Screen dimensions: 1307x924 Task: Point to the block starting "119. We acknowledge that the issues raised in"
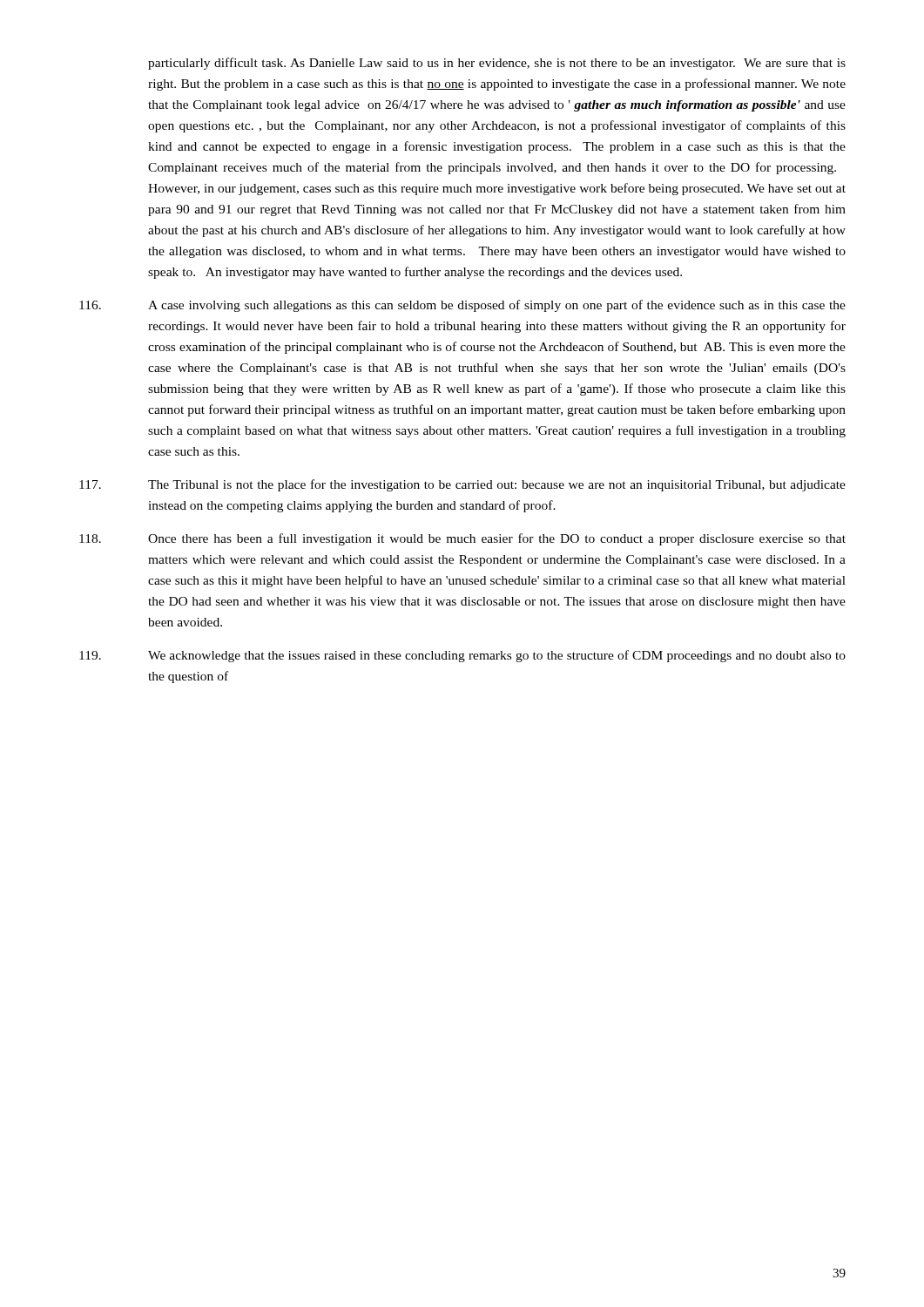click(x=462, y=666)
